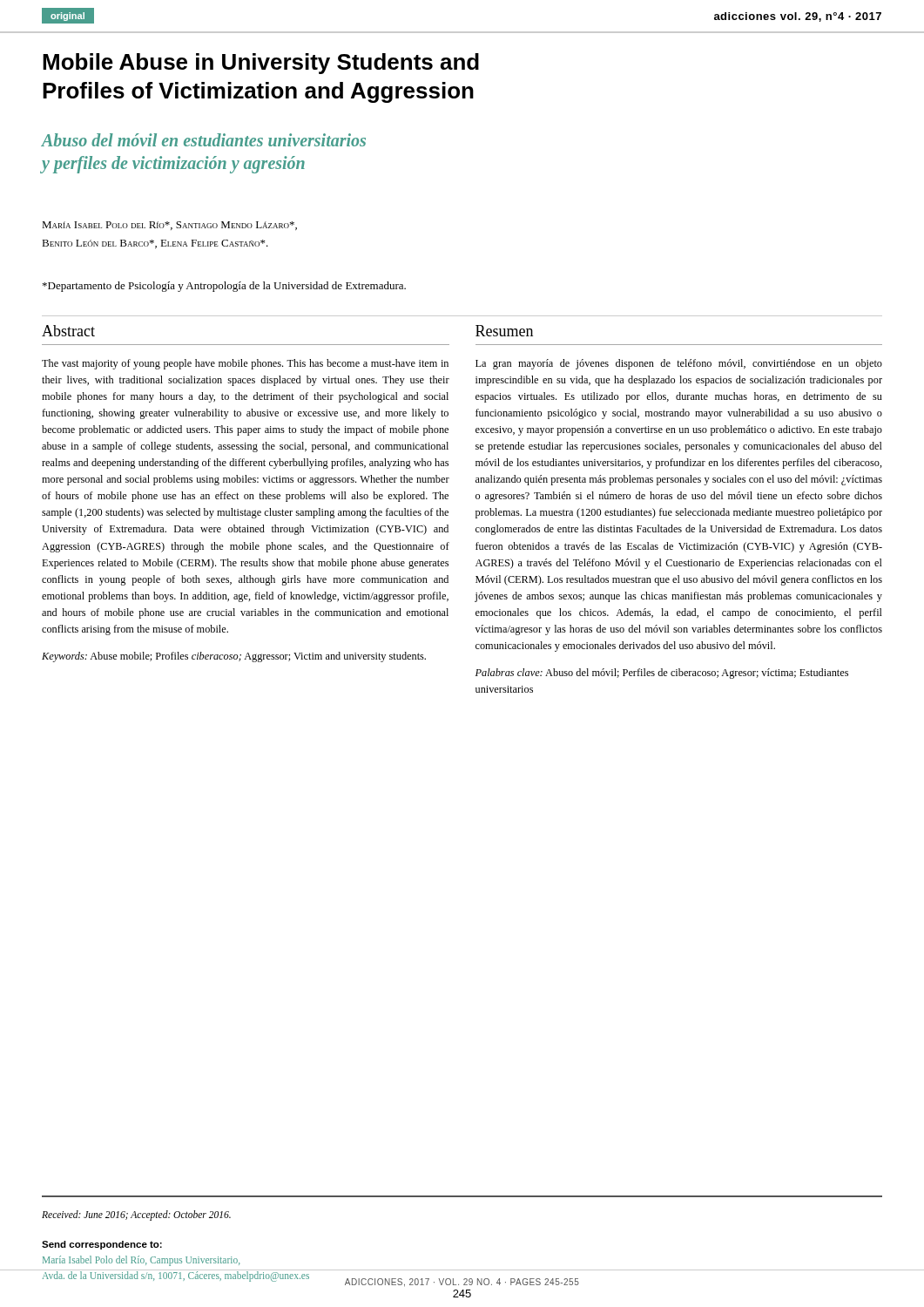Point to the title beginning "Abuso del móvil en estudiantes universitariosy"
Image resolution: width=924 pixels, height=1307 pixels.
click(203, 140)
